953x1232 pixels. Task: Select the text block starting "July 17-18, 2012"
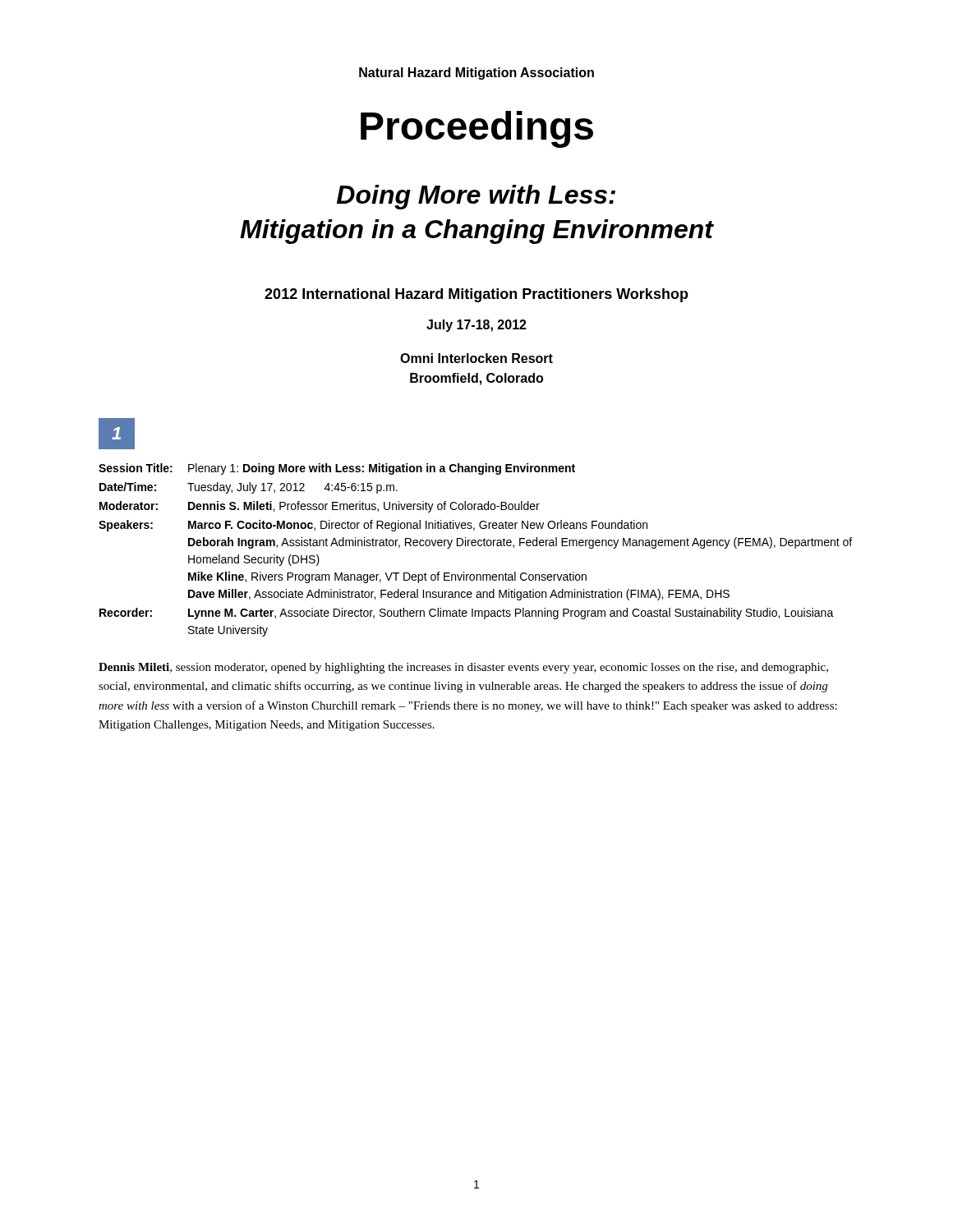coord(476,325)
